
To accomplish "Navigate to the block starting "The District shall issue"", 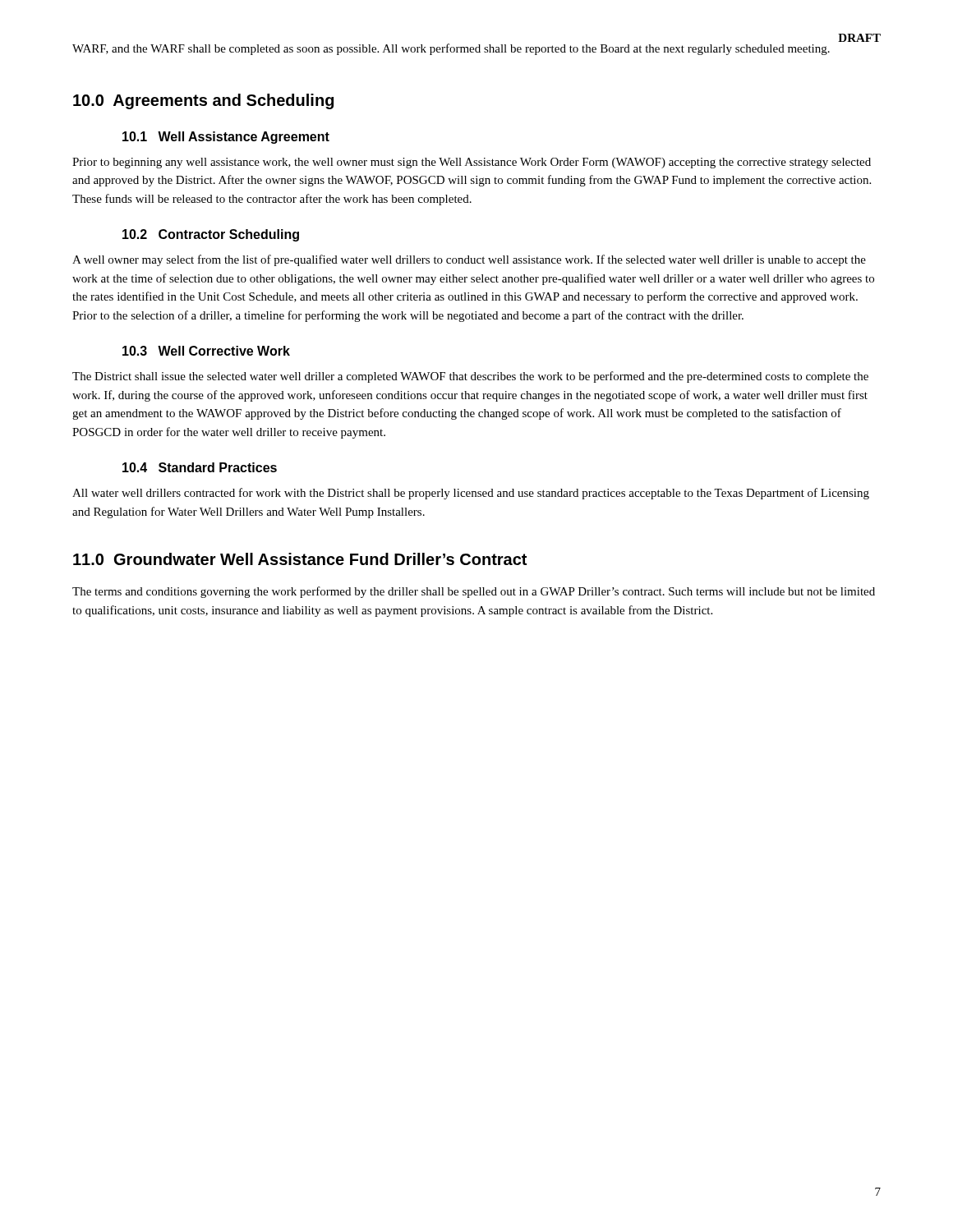I will [x=476, y=404].
